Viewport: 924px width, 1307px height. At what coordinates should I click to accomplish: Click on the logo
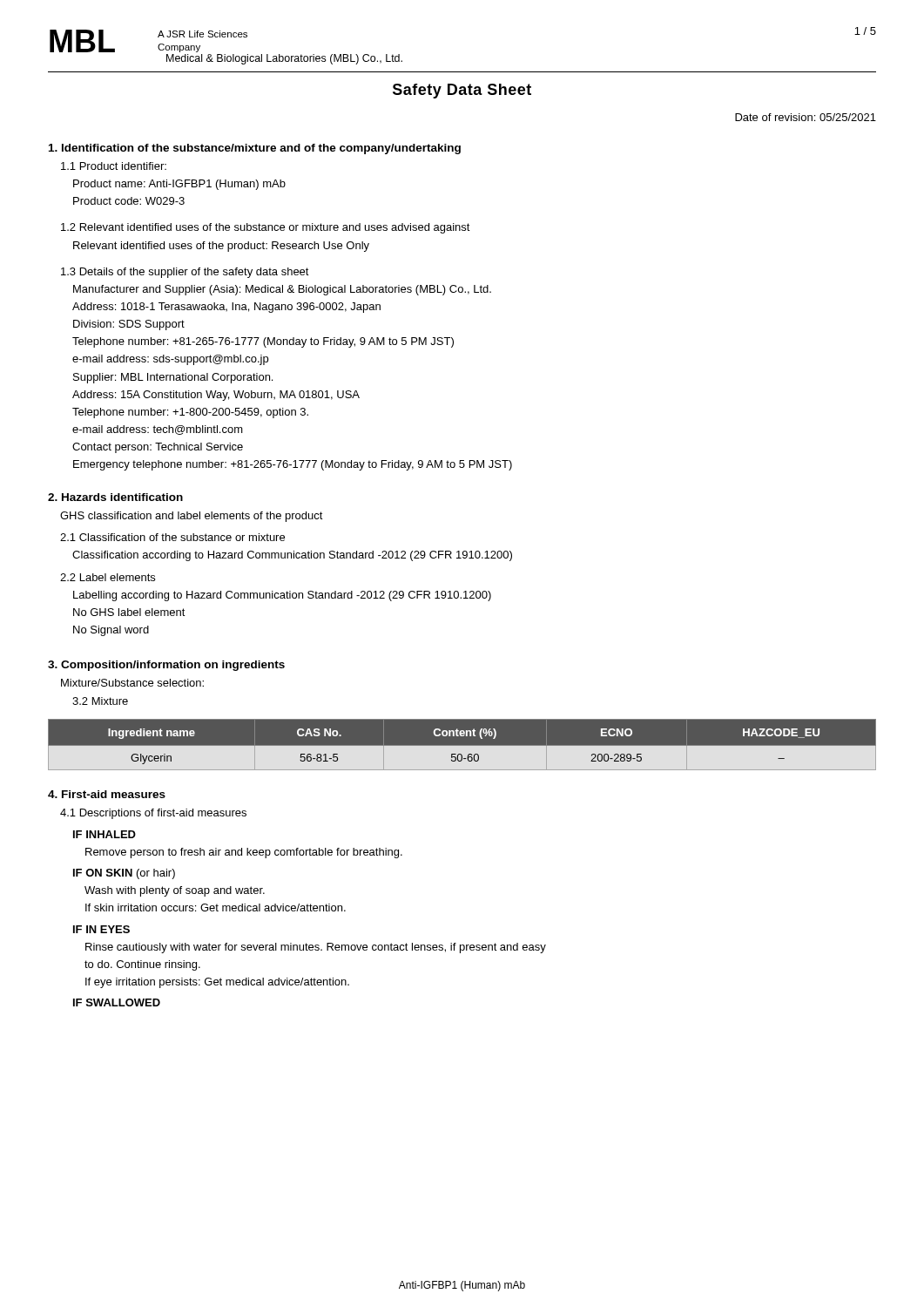click(148, 41)
